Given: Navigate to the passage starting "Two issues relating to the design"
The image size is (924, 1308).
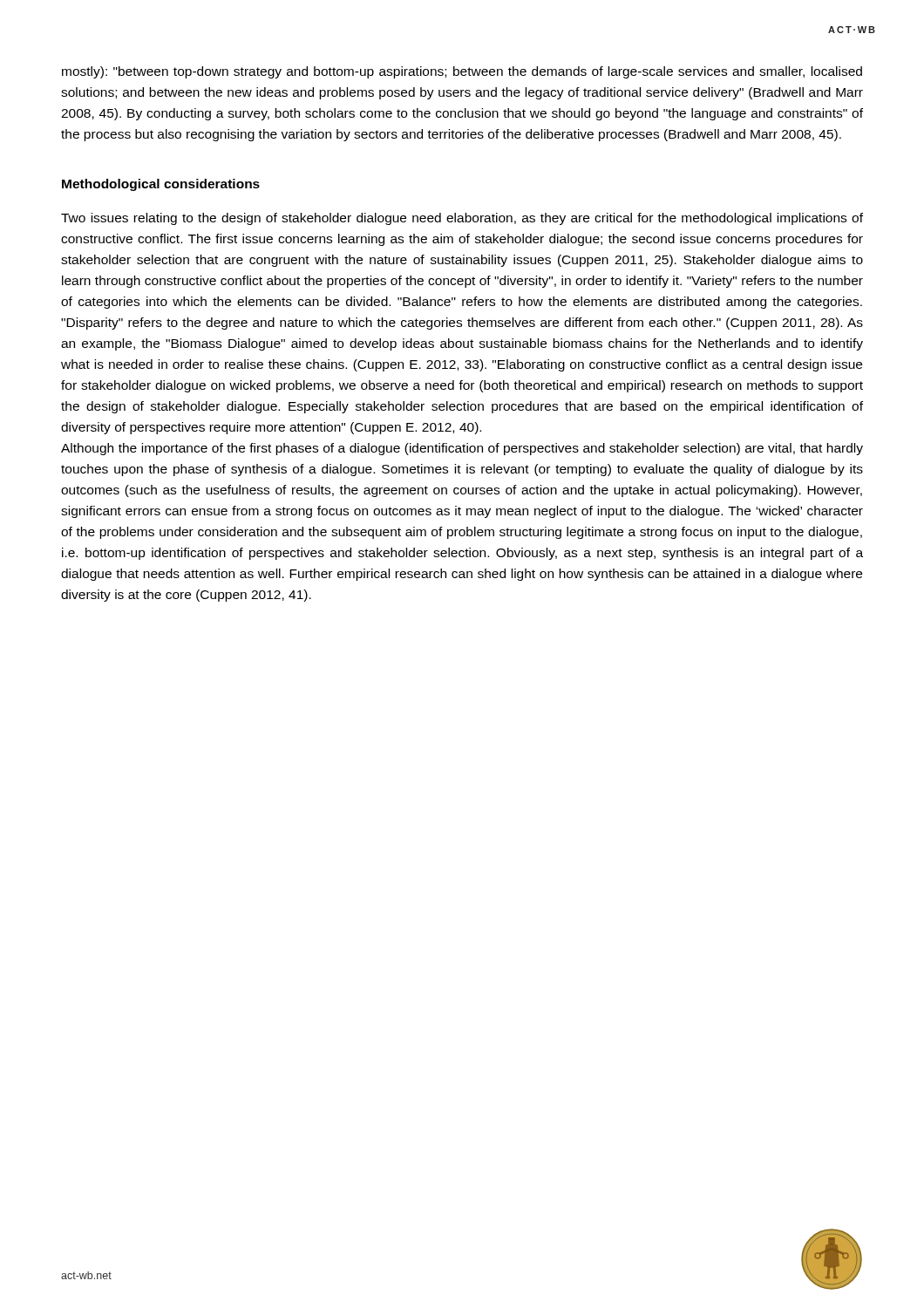Looking at the screenshot, I should [x=462, y=406].
